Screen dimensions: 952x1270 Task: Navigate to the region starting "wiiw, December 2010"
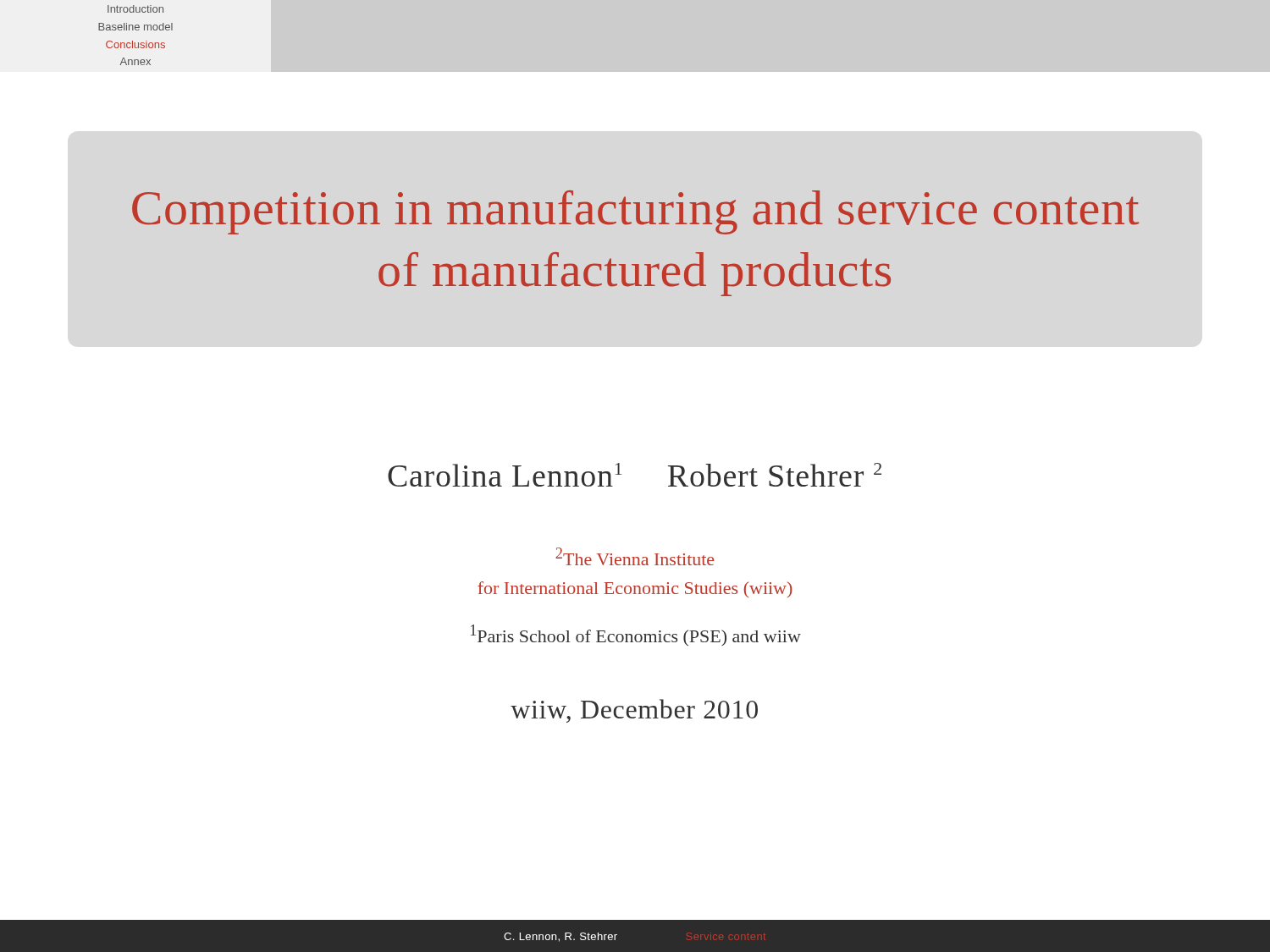[635, 709]
